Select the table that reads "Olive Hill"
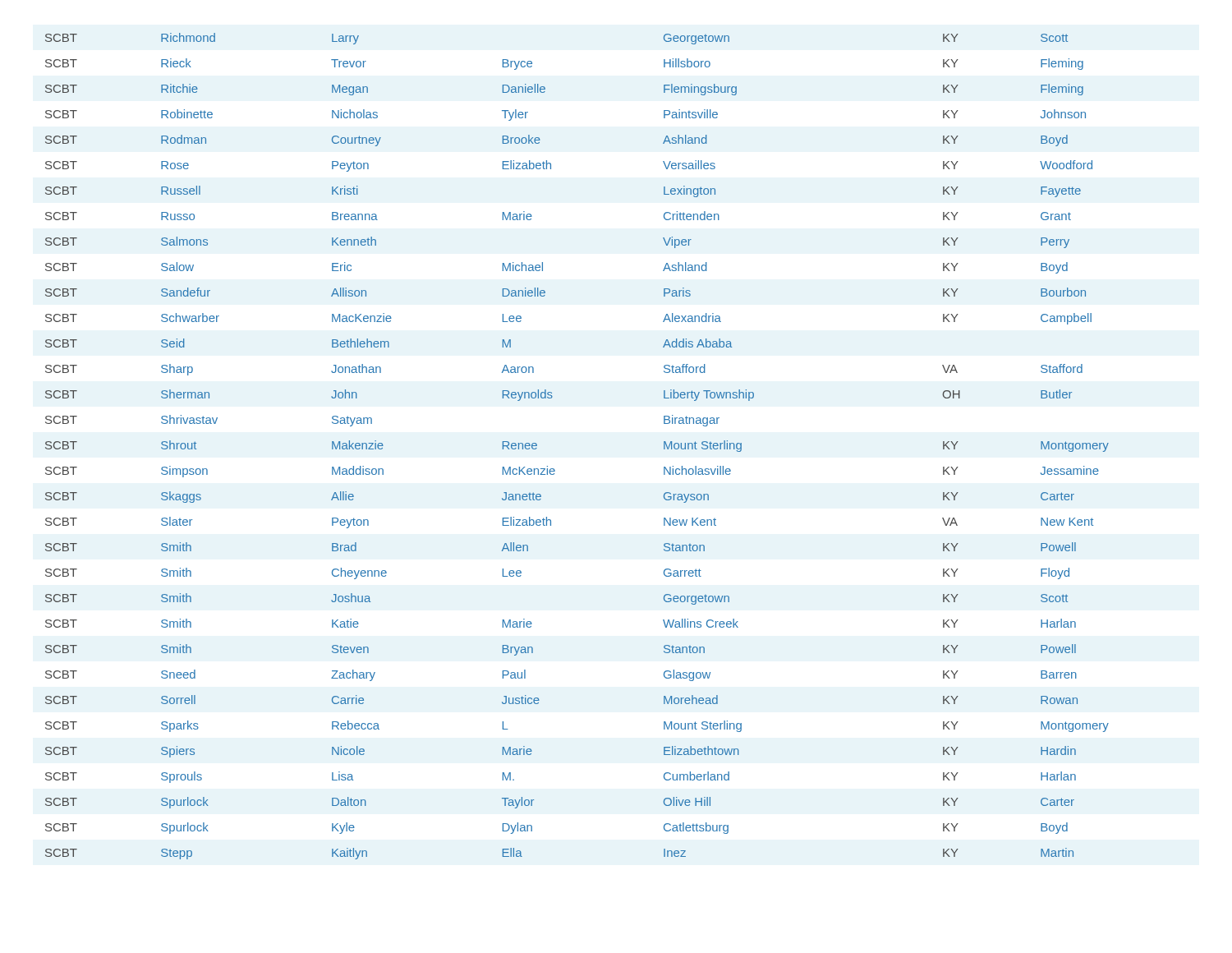This screenshot has height=953, width=1232. pos(616,445)
